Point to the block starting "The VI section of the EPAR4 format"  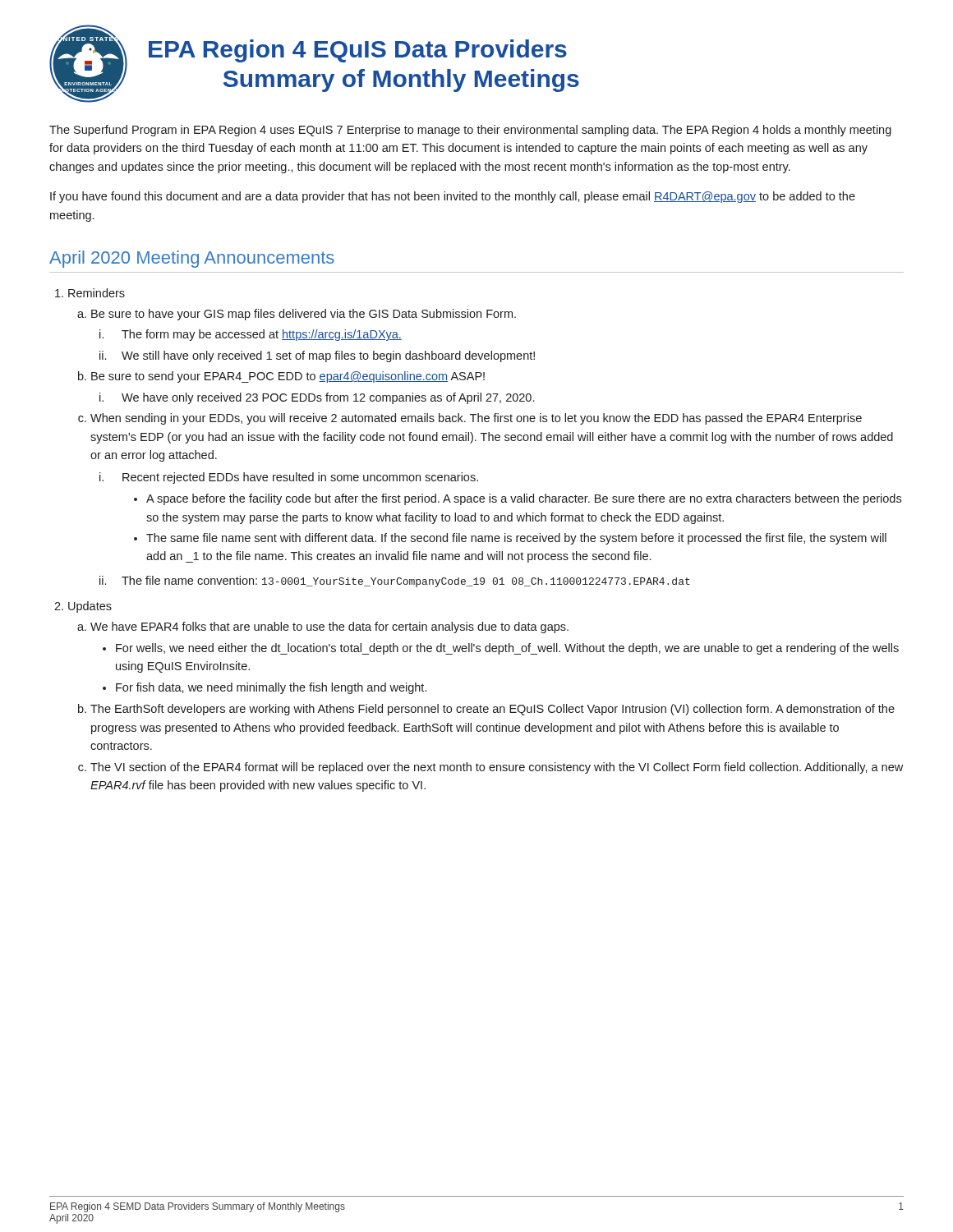497,776
